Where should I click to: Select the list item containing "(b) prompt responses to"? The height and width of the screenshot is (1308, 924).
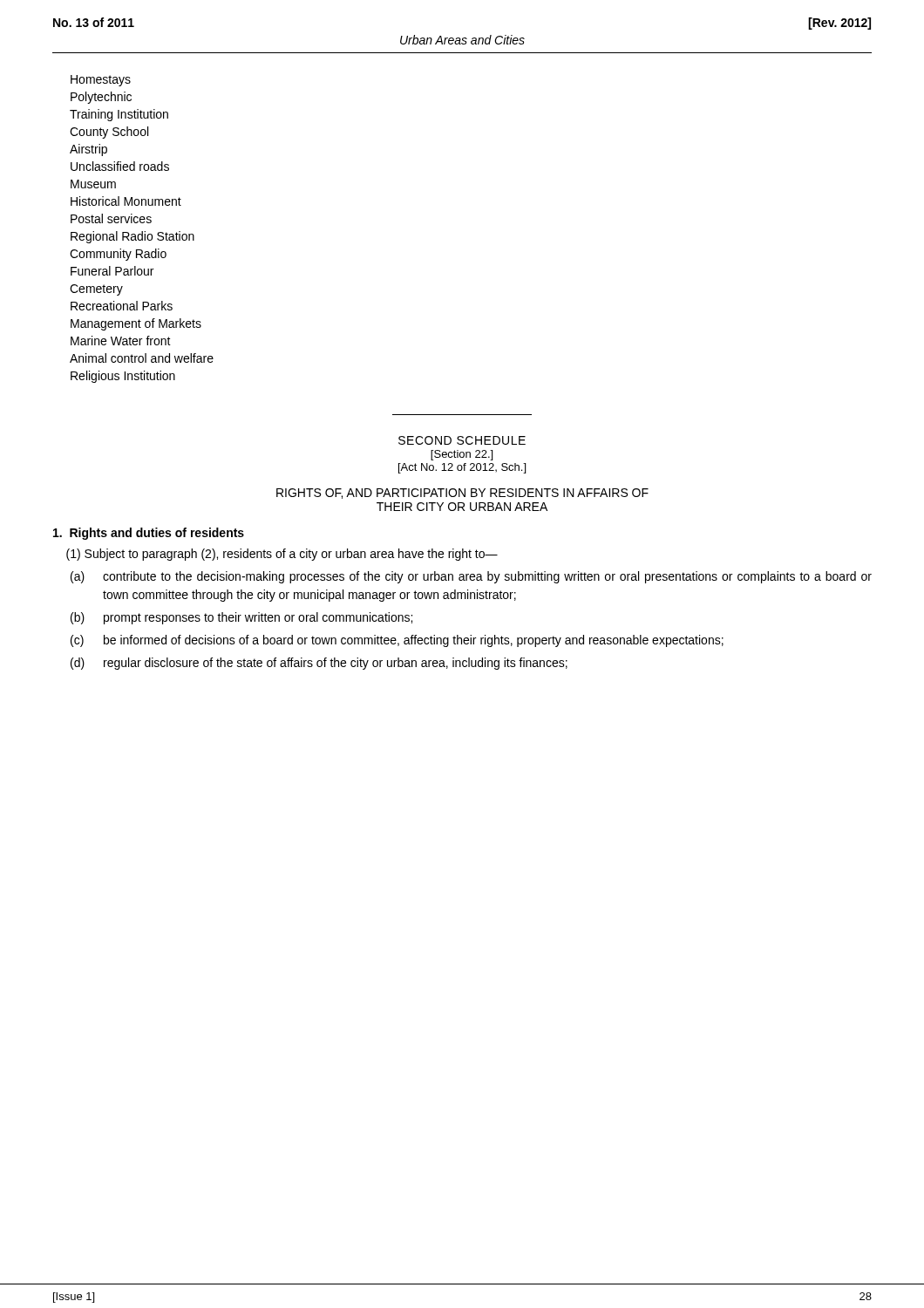[x=241, y=618]
